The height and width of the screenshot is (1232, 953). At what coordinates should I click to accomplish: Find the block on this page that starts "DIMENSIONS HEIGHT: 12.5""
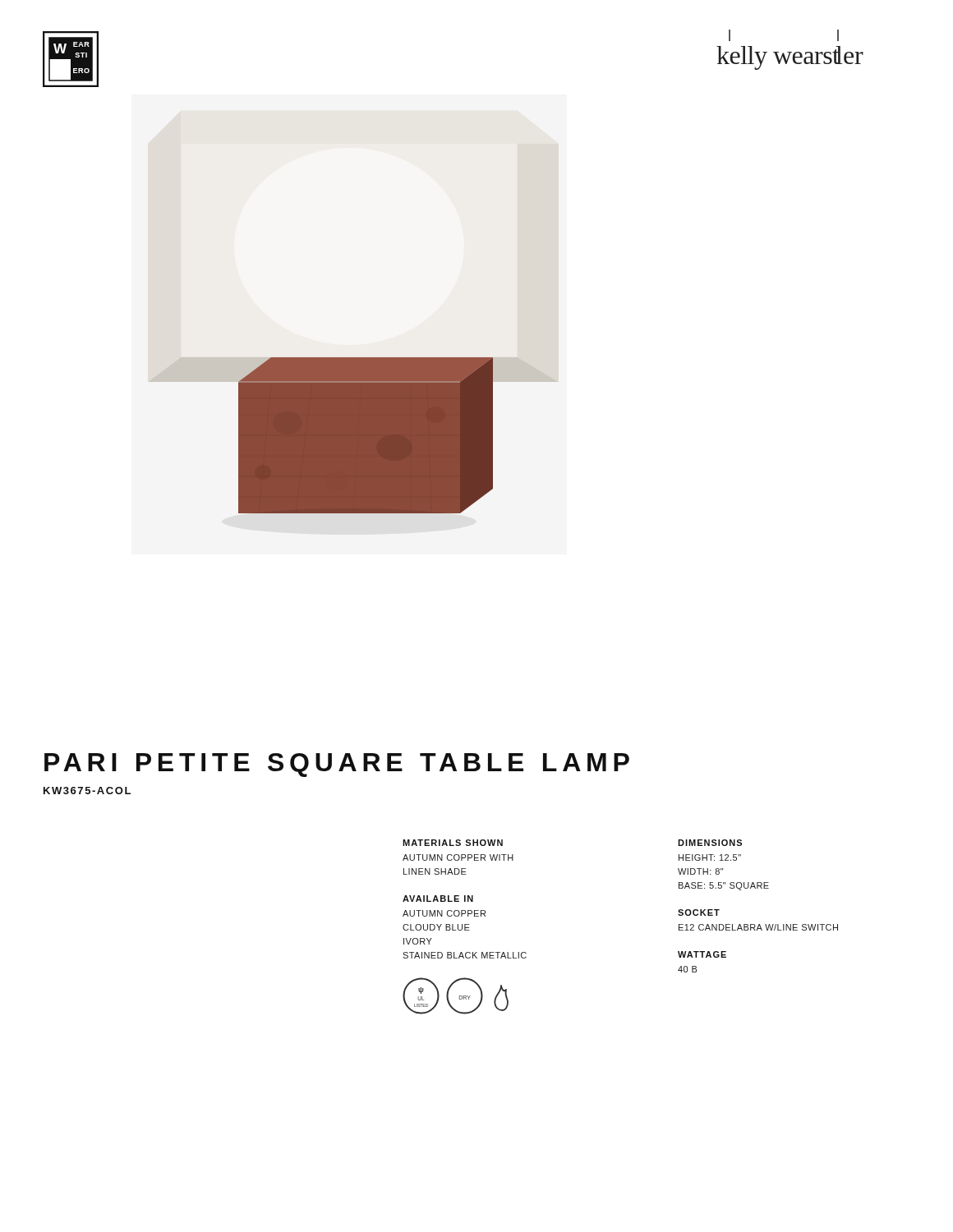(710, 843)
